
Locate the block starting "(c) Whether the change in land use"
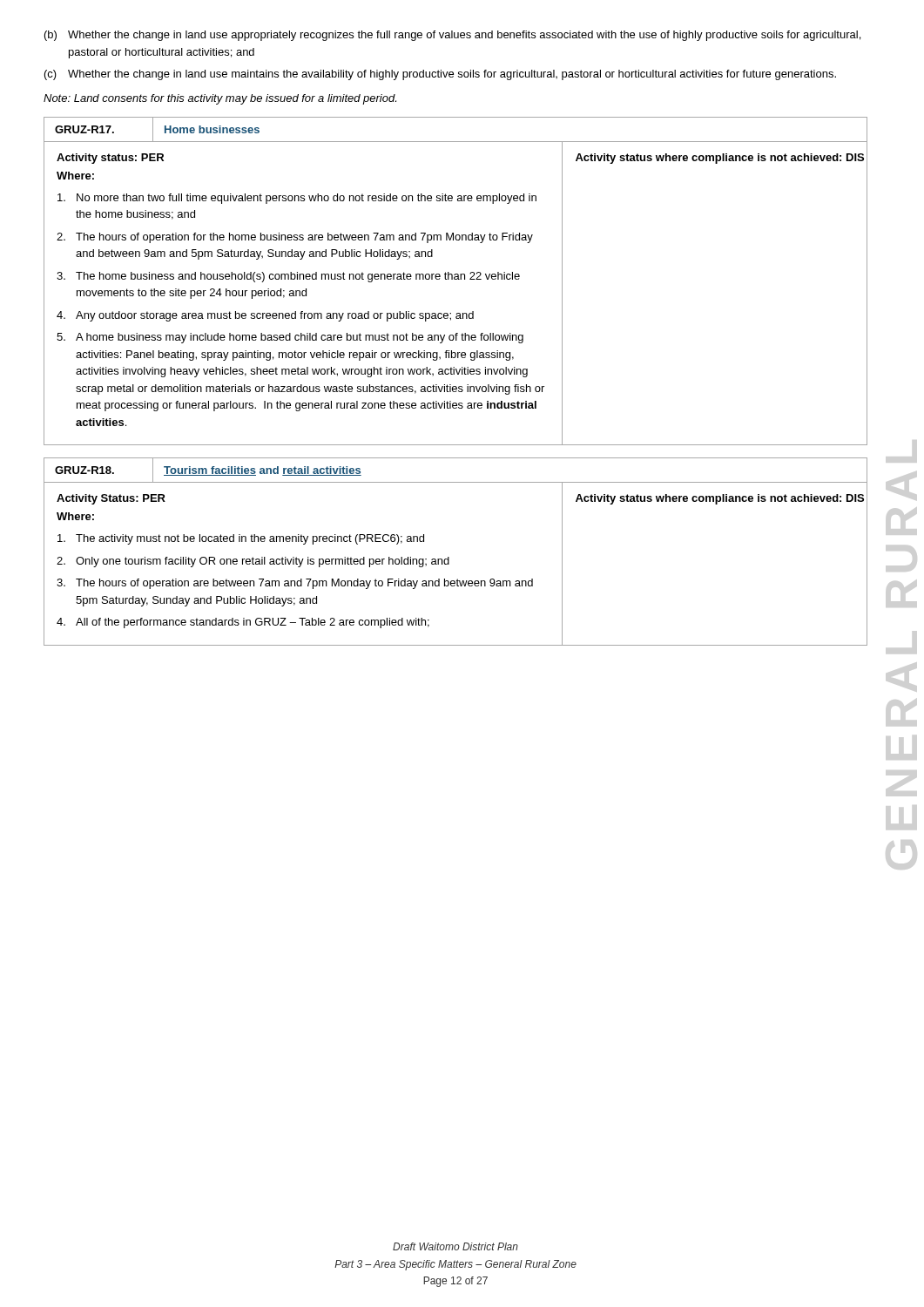pyautogui.click(x=455, y=74)
